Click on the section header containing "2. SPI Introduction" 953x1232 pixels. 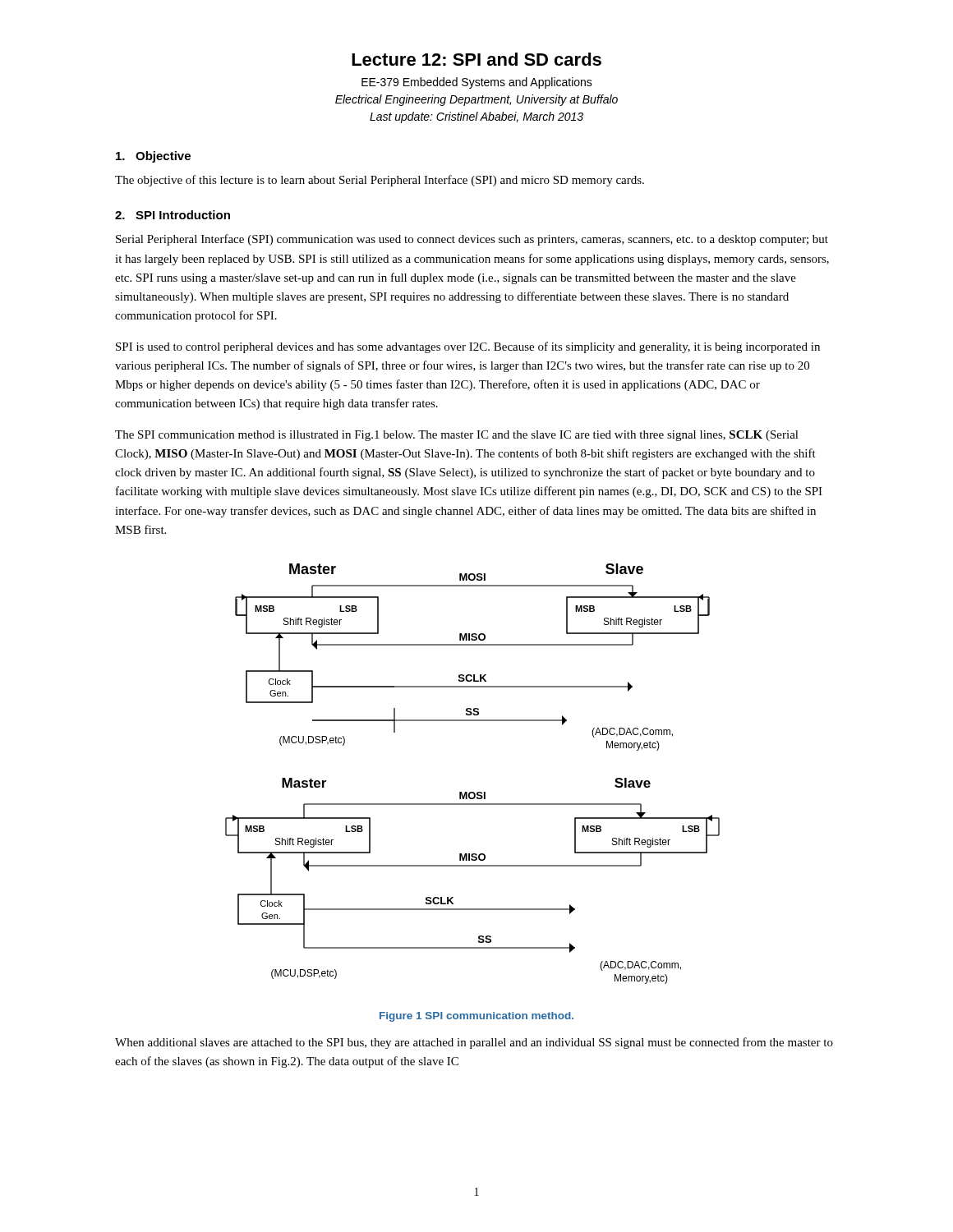click(x=173, y=215)
